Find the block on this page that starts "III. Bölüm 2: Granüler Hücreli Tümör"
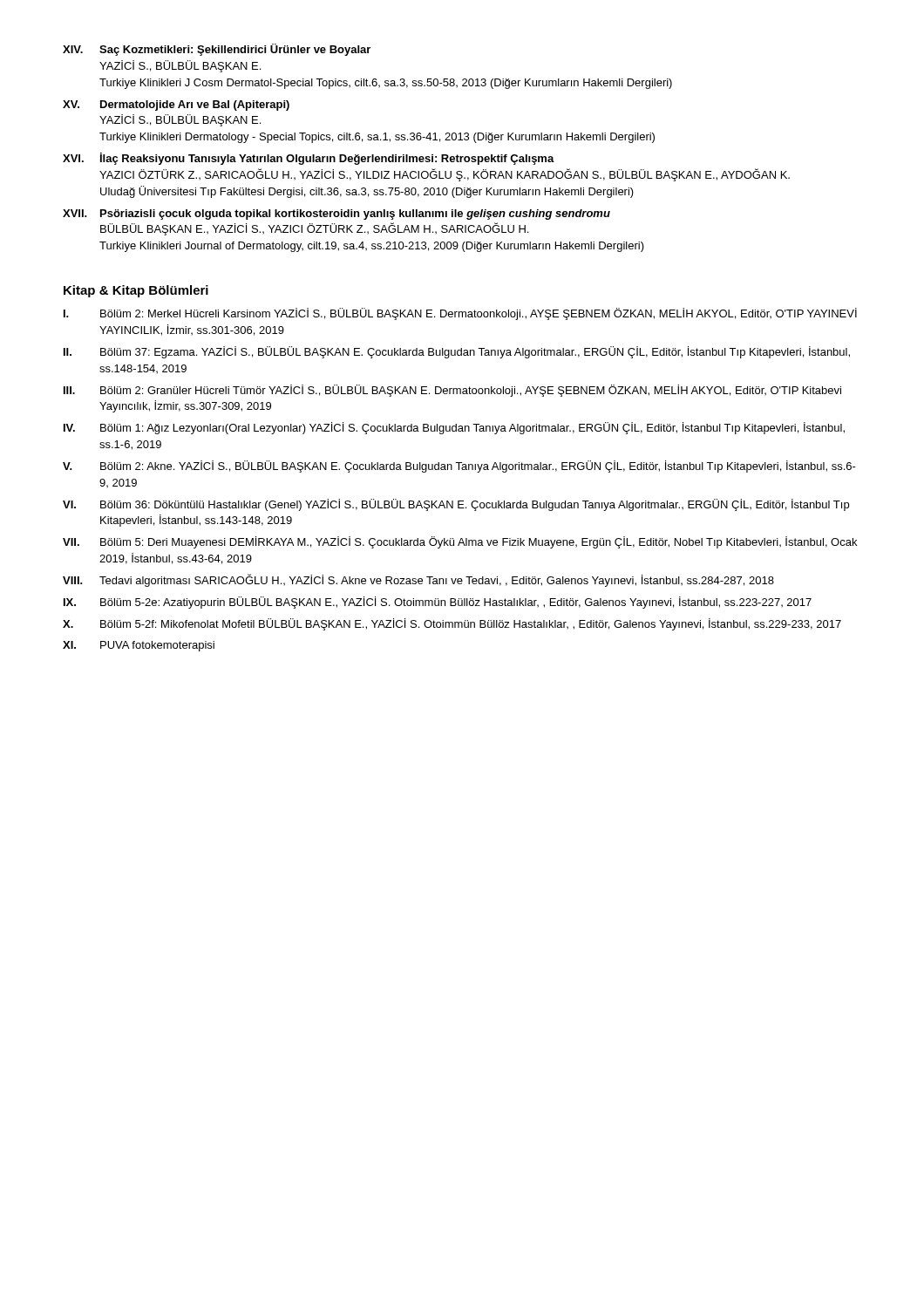The height and width of the screenshot is (1308, 924). coord(462,399)
